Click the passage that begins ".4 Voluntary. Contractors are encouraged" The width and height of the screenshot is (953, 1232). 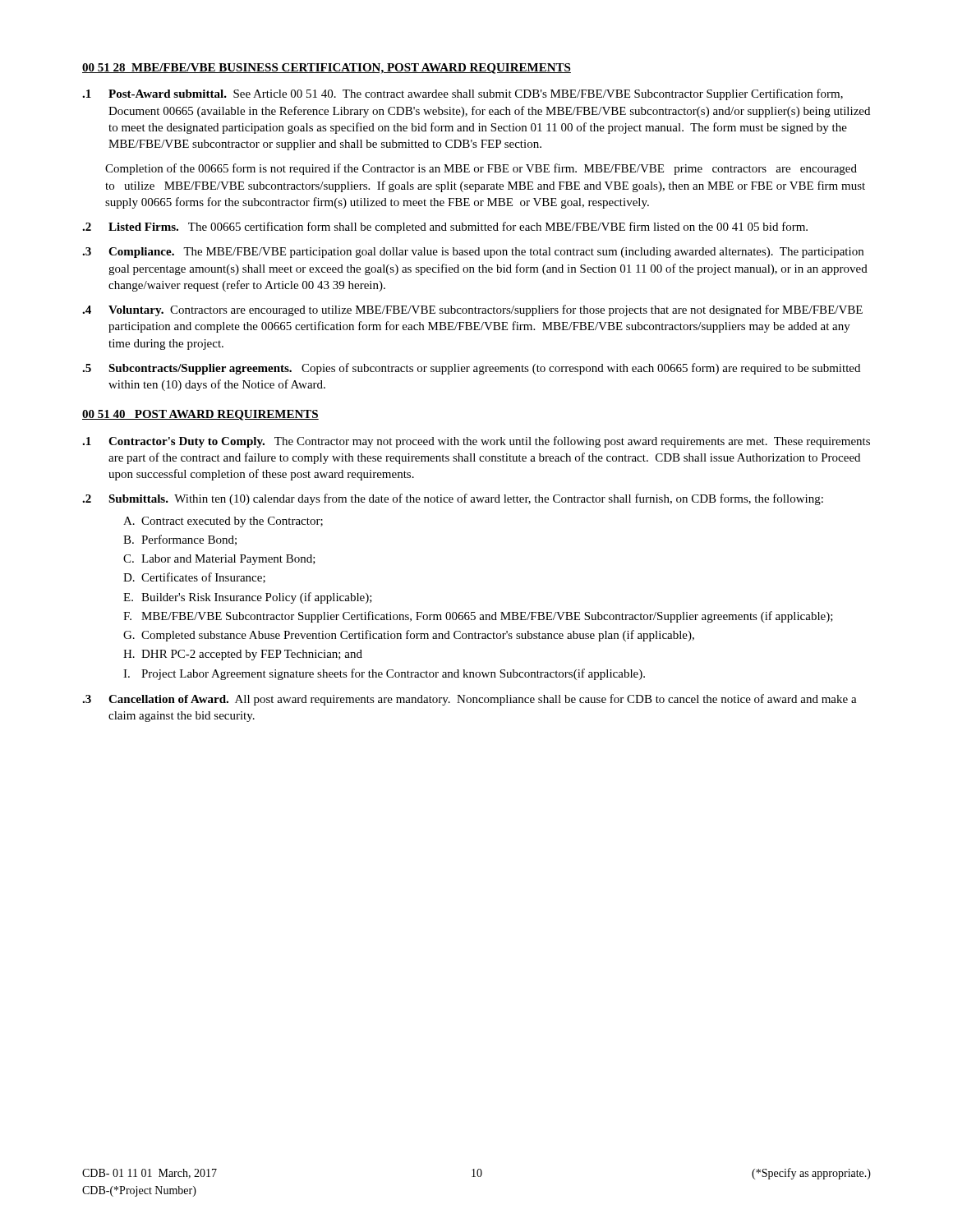pyautogui.click(x=476, y=326)
